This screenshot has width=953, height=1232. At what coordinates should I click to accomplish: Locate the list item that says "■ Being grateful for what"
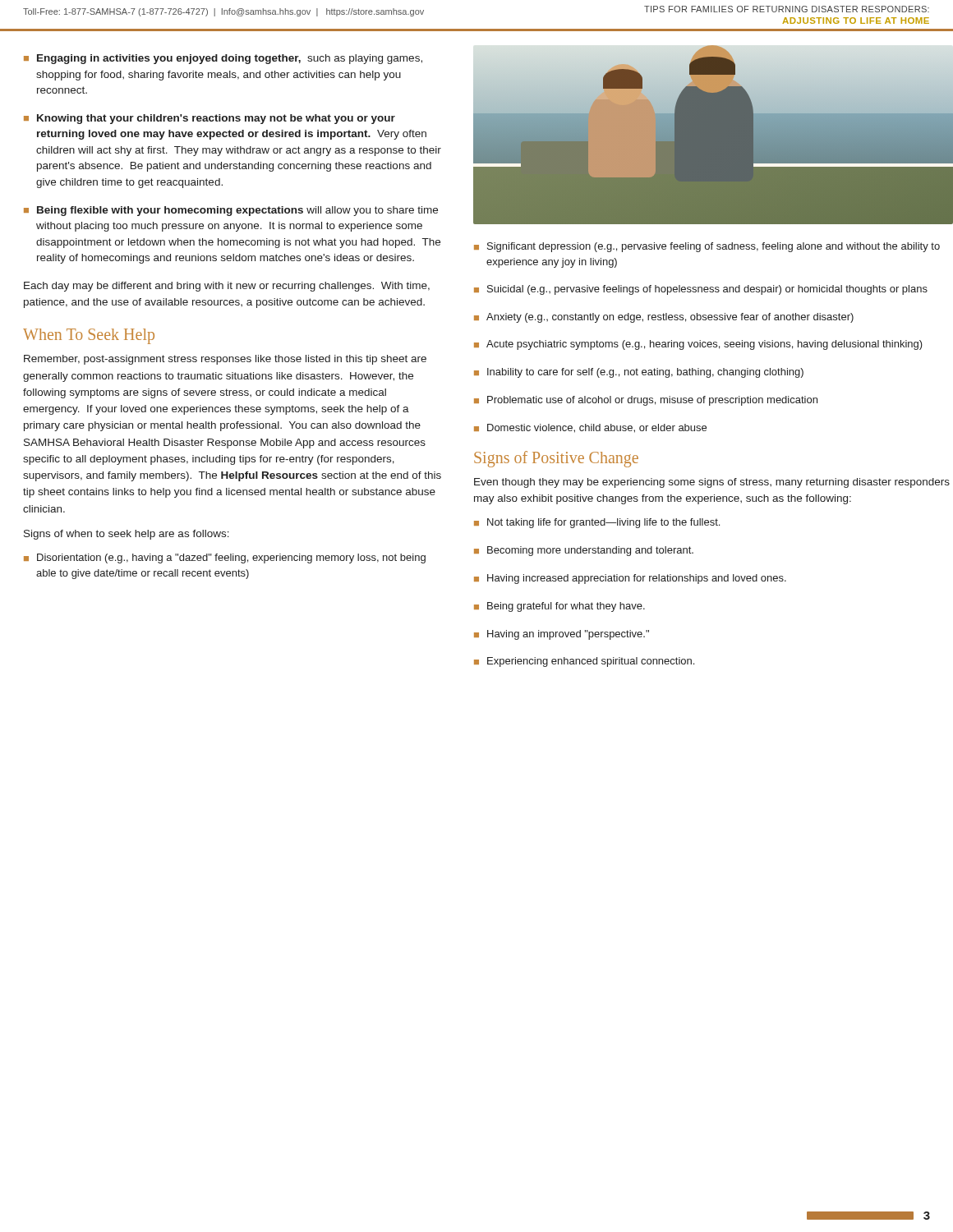559,607
